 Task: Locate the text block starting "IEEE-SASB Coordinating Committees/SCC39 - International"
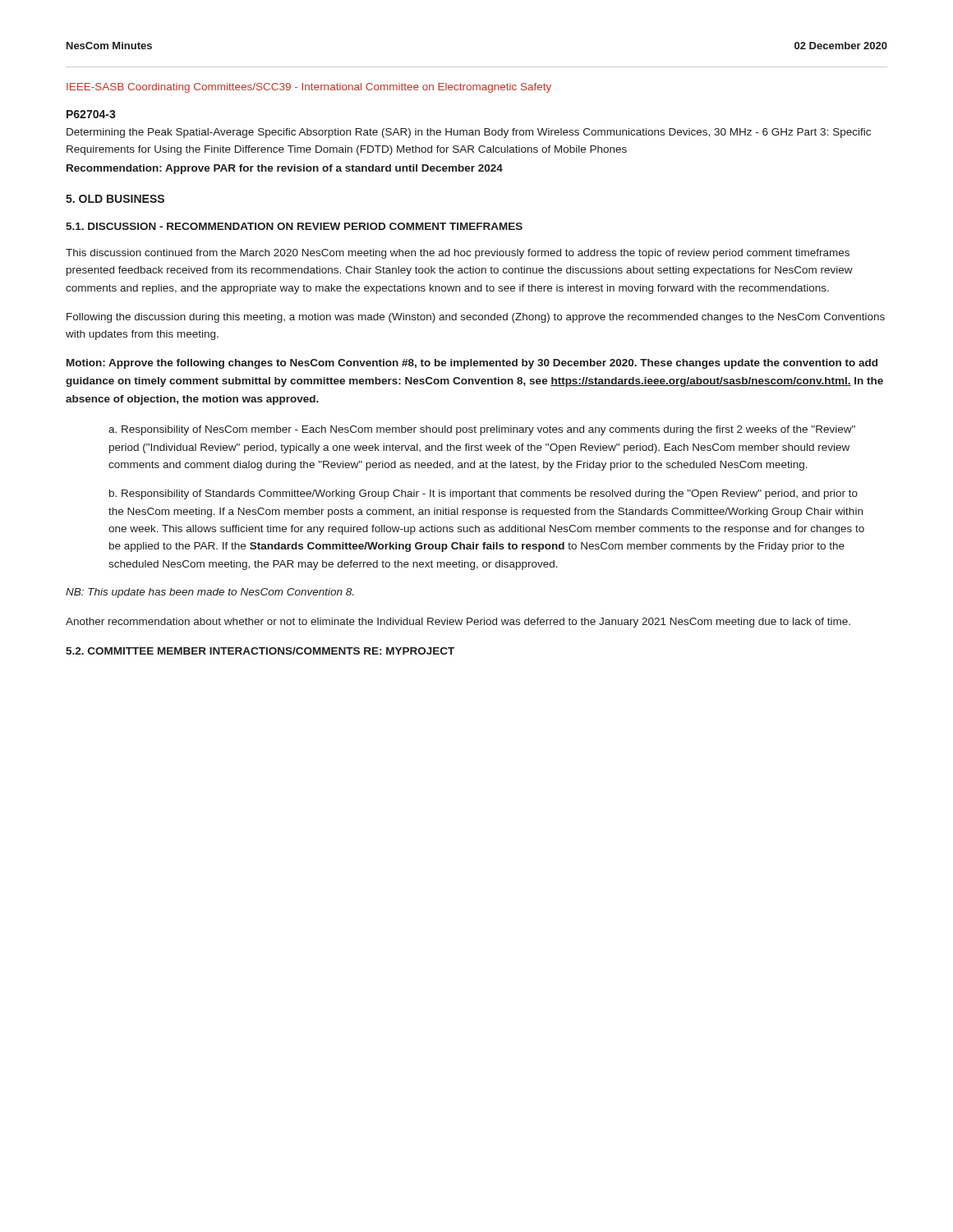point(476,87)
